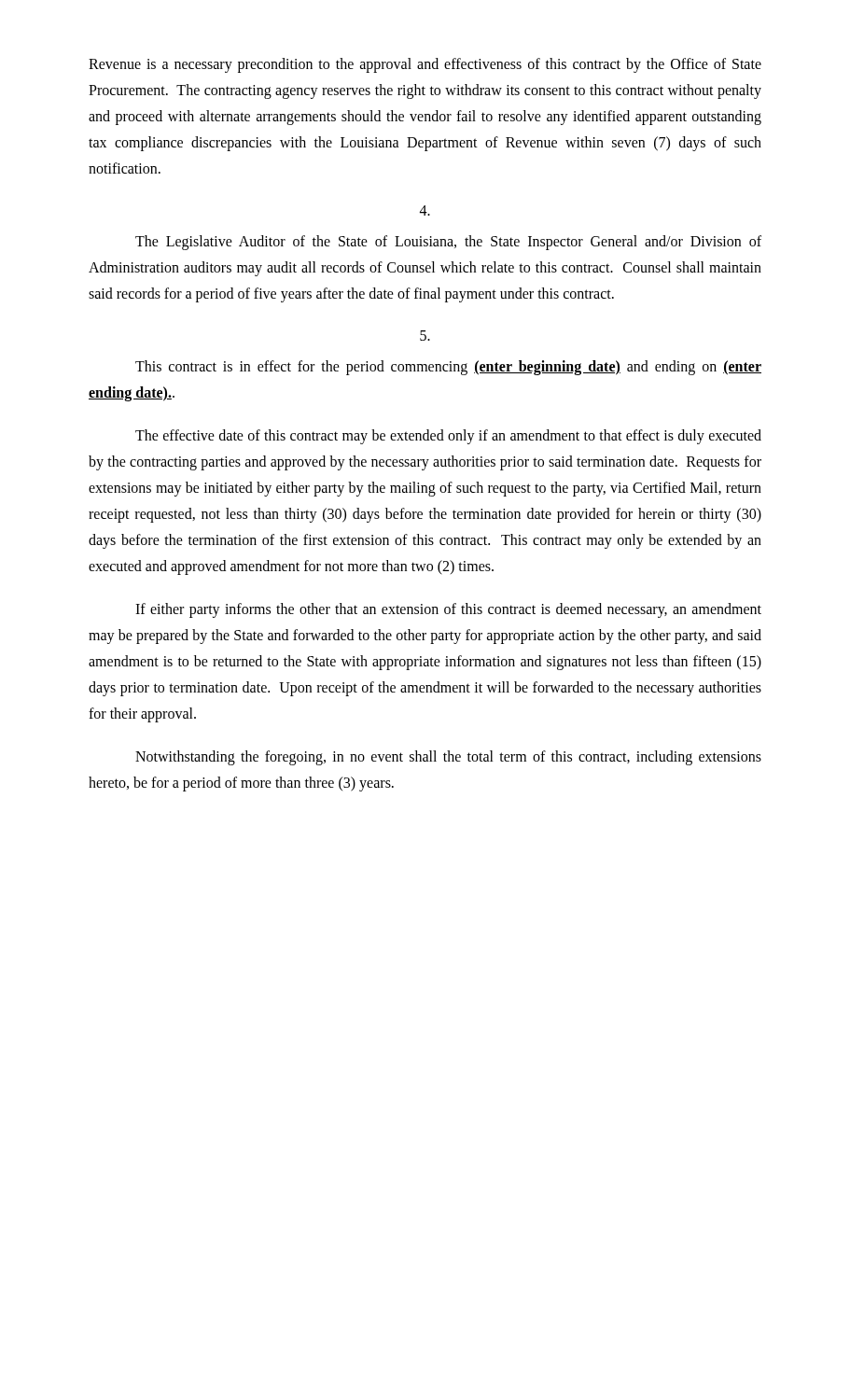Find the block on this page that starts "The effective date of this contract may"

(x=425, y=501)
